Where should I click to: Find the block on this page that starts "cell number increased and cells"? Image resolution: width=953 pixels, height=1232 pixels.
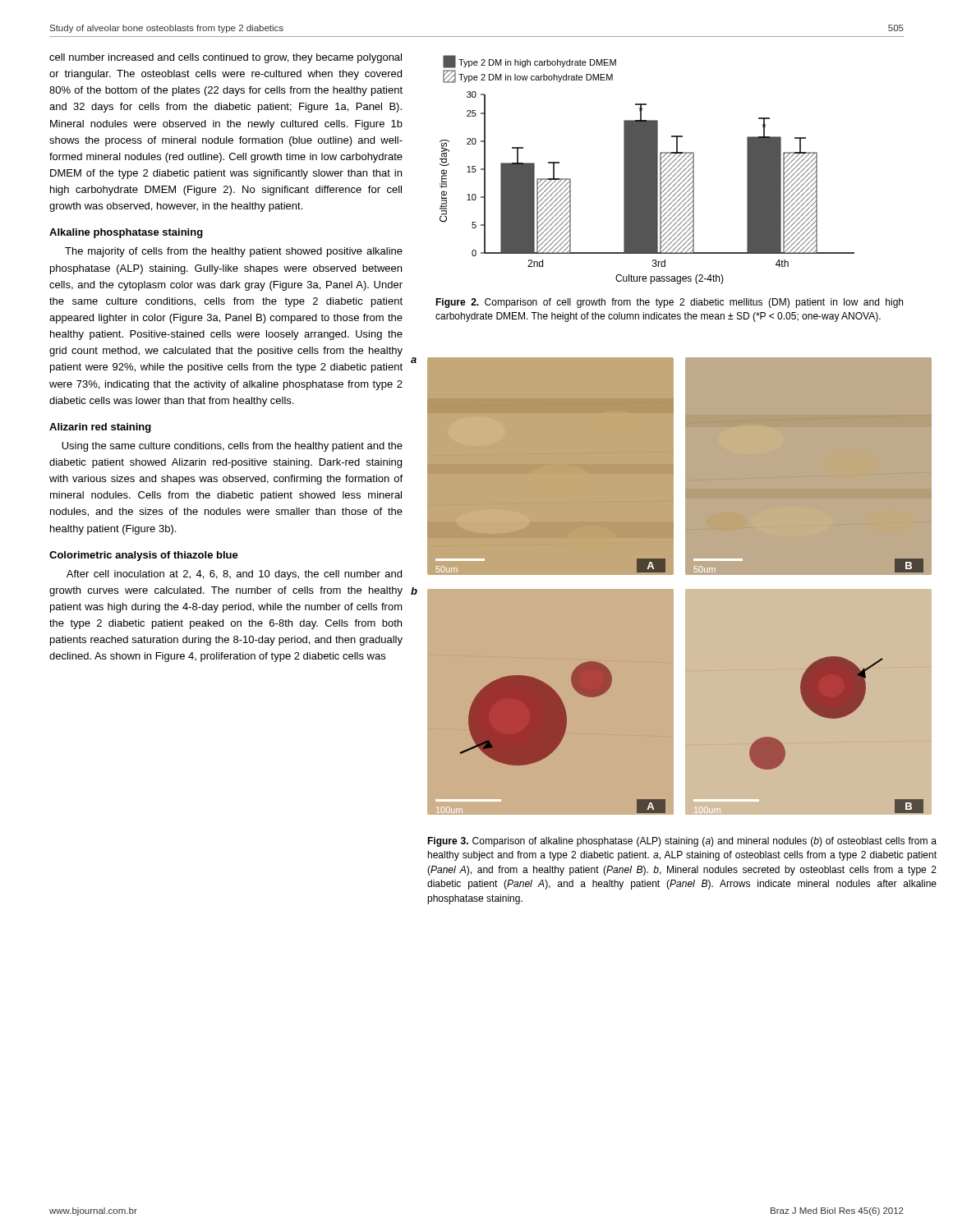[226, 132]
